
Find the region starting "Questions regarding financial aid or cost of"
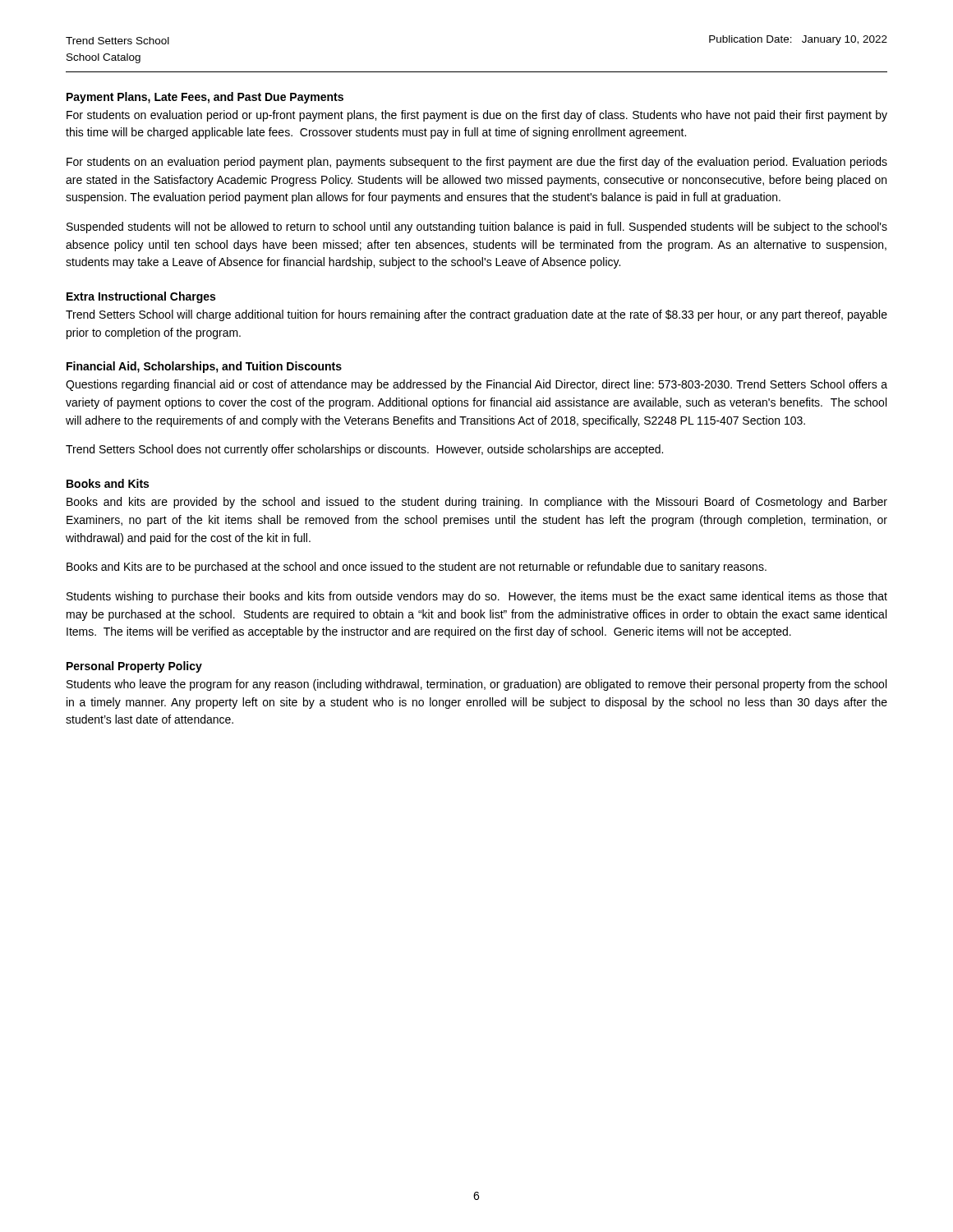point(476,402)
